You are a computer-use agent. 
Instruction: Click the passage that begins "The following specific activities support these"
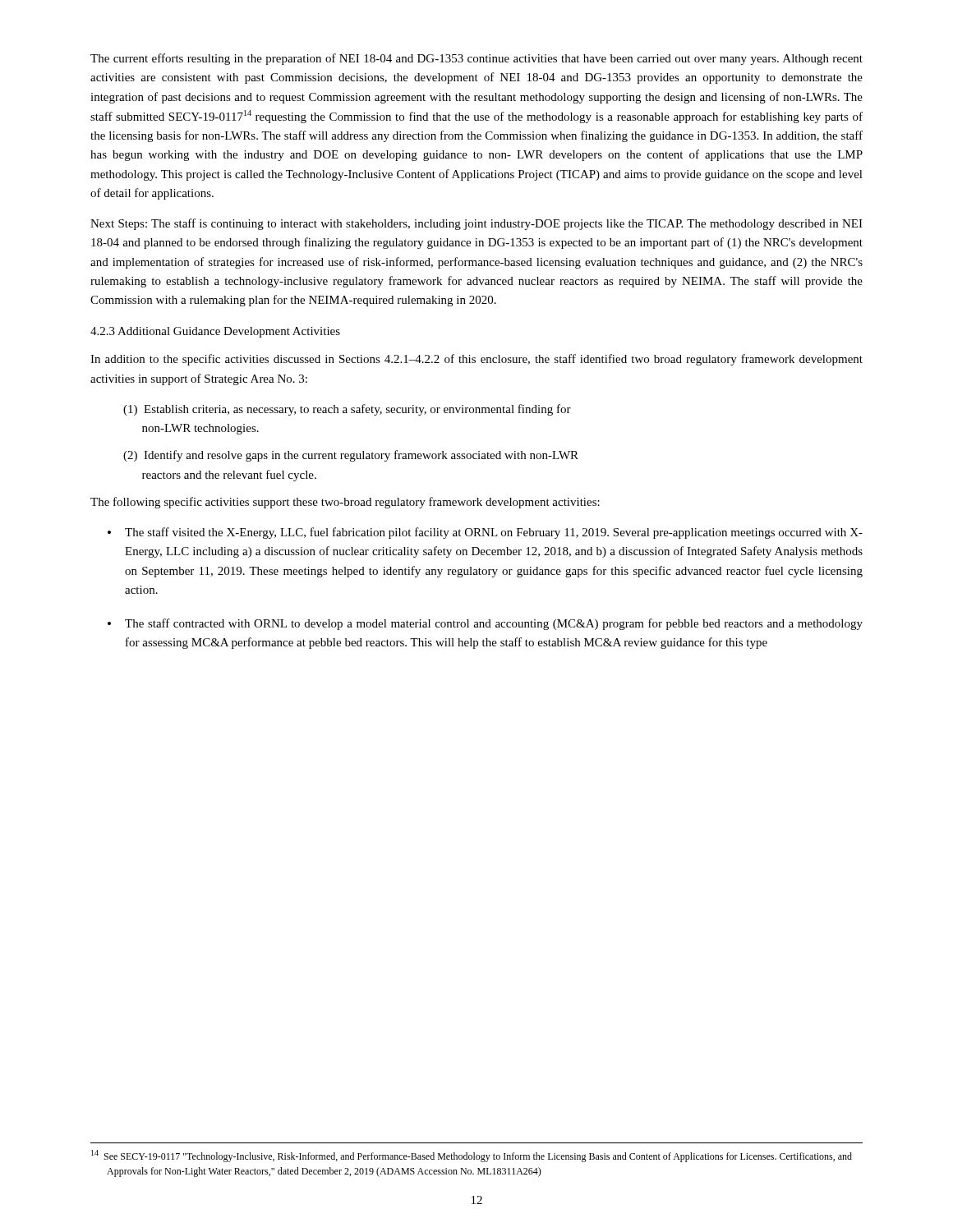[x=345, y=502]
